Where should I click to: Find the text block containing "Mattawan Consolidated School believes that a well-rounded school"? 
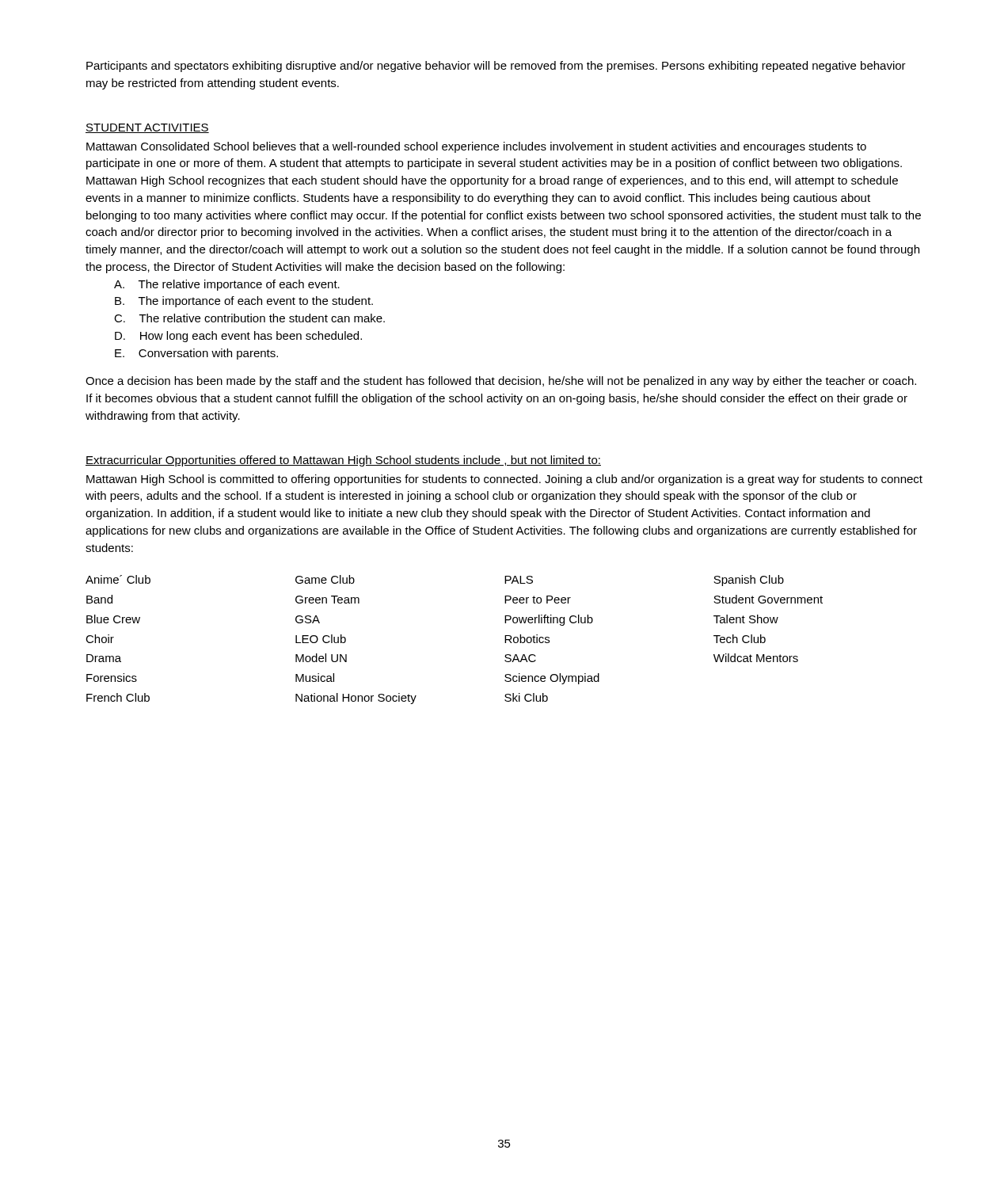click(x=503, y=206)
